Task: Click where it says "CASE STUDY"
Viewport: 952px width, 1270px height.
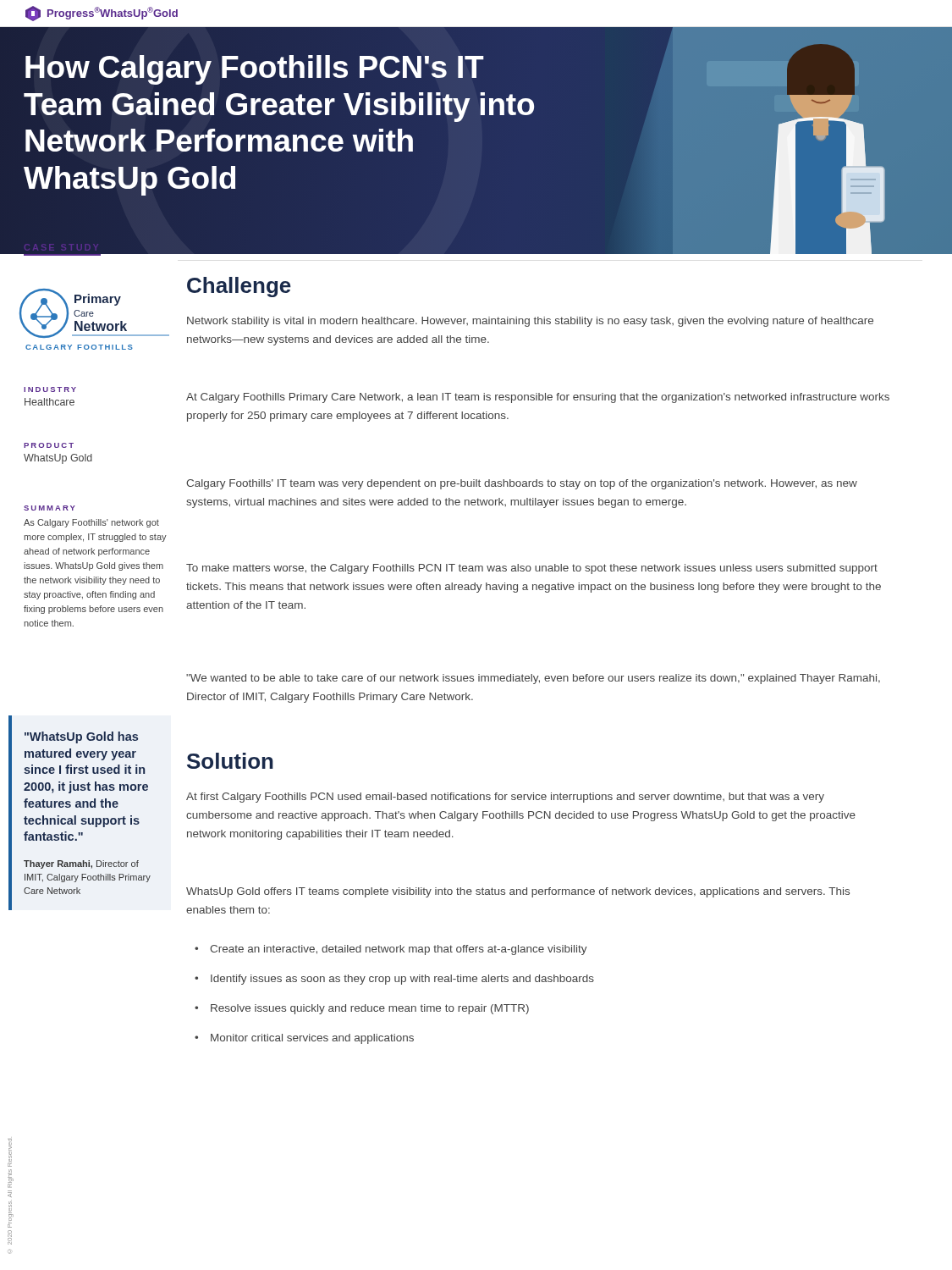Action: coord(62,248)
